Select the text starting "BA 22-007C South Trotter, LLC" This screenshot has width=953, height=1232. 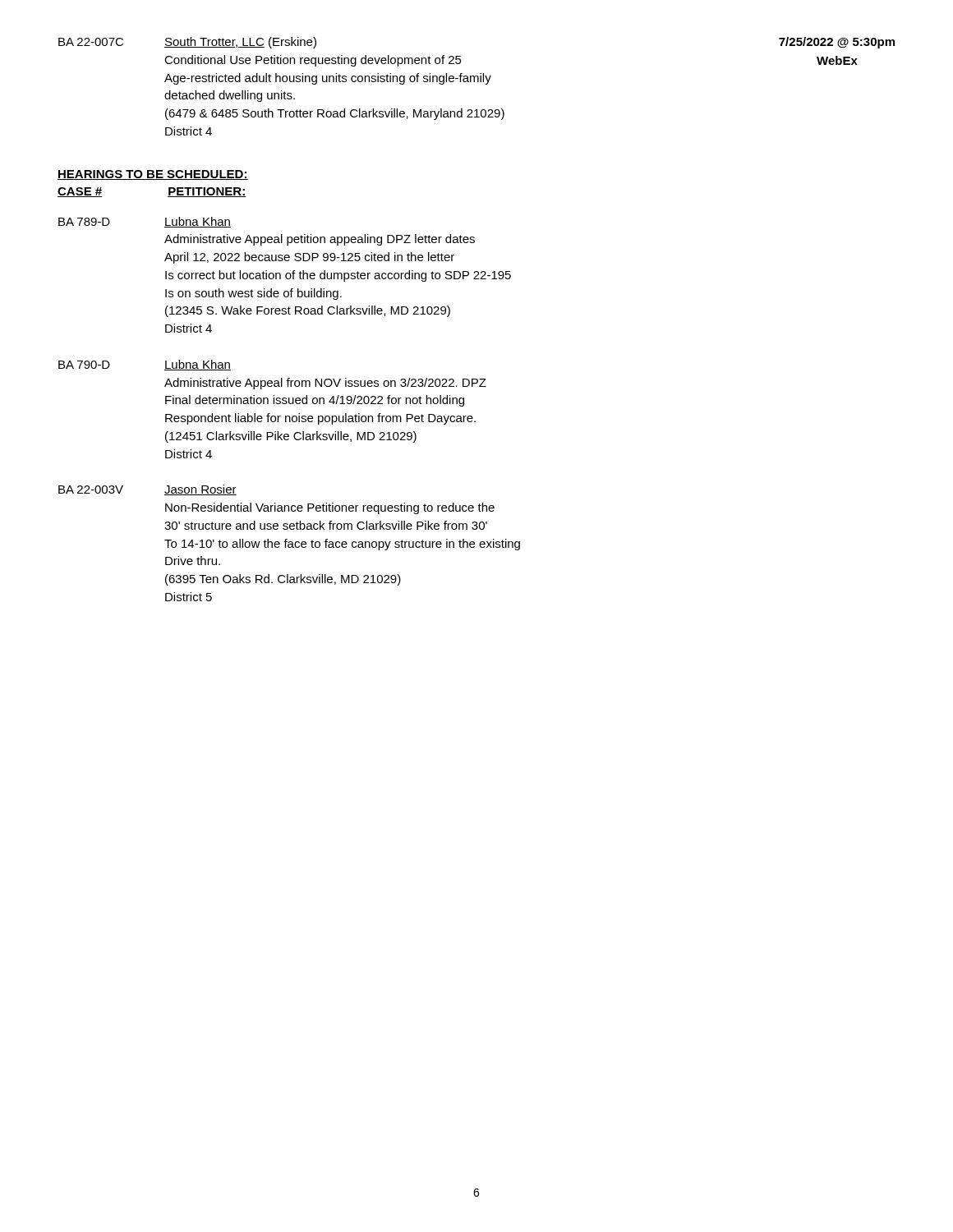tap(476, 86)
